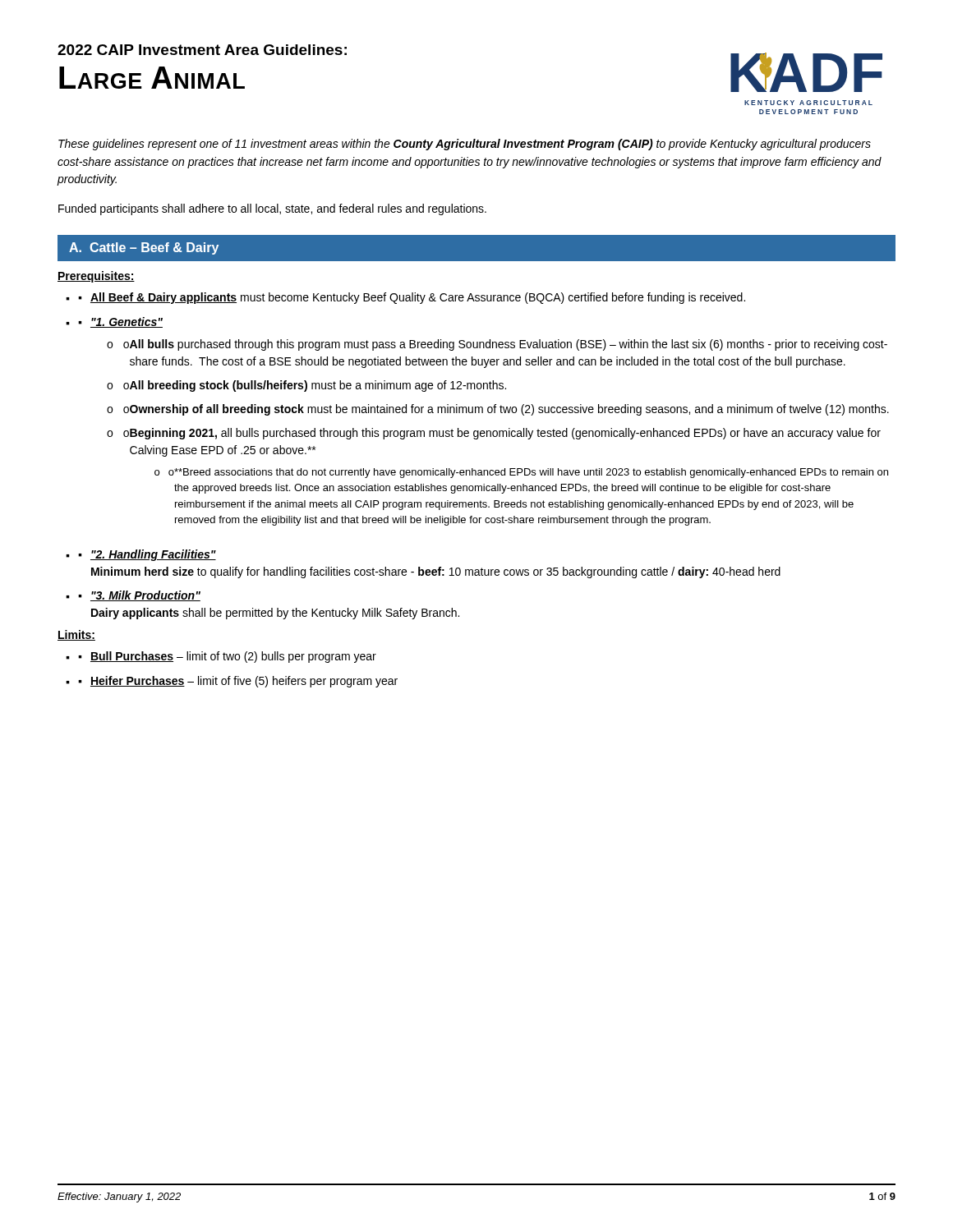Point to the block starting "o **Breed associations"

click(x=532, y=496)
